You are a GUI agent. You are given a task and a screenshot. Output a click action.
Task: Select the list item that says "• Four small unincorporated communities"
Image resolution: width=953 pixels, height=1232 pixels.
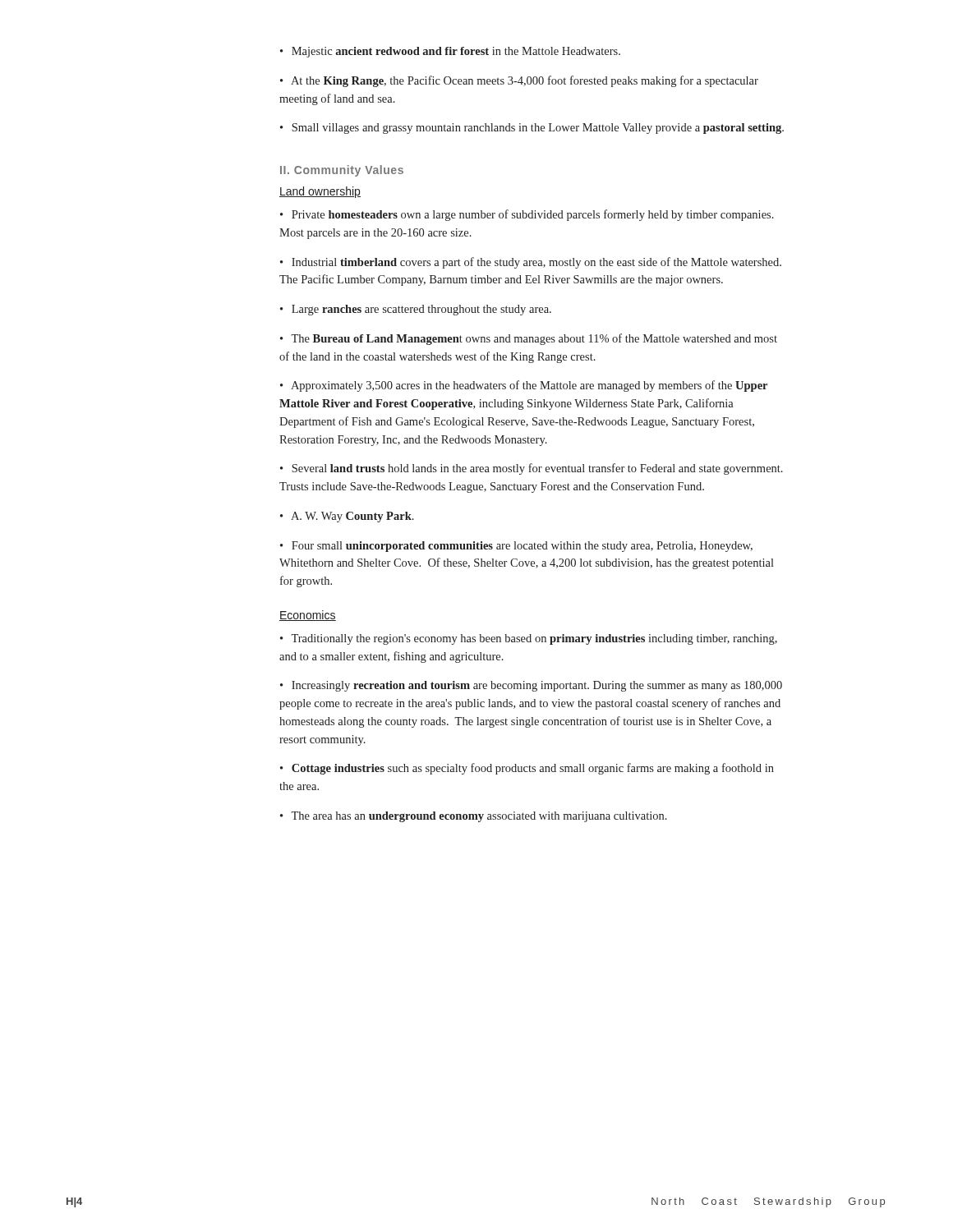click(x=527, y=562)
